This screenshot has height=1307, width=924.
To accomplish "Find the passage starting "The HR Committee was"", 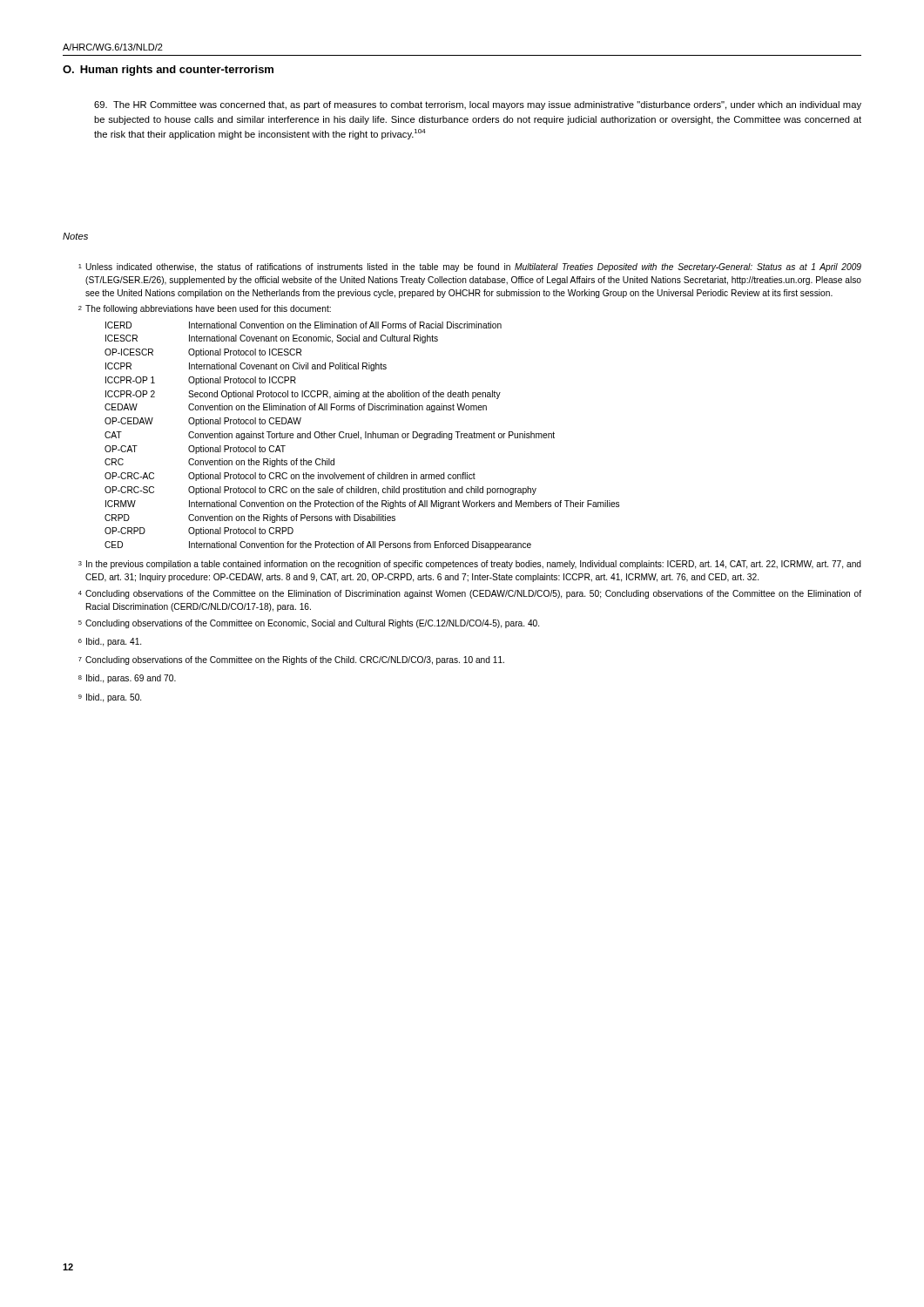I will click(478, 119).
